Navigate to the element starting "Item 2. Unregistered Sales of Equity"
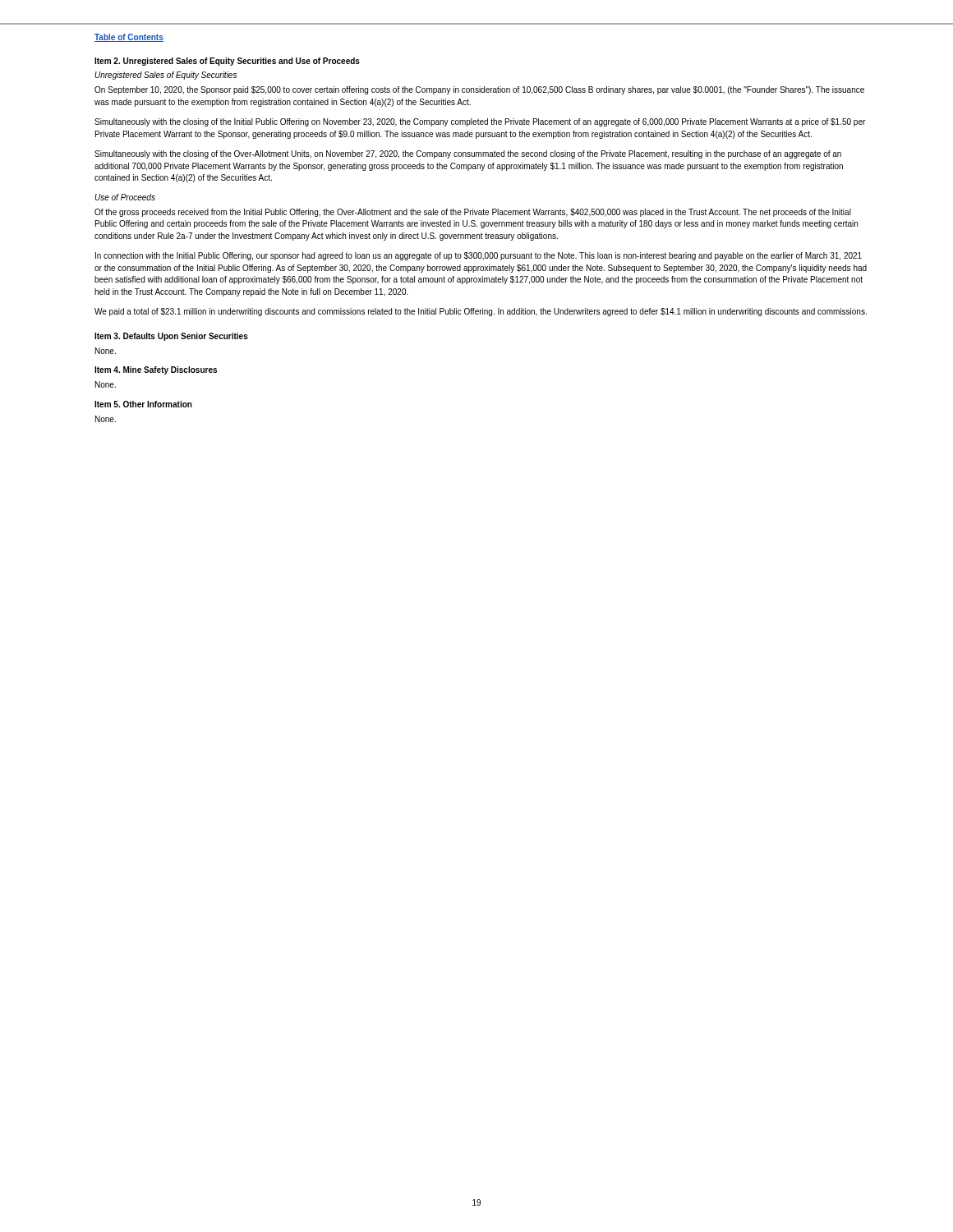The width and height of the screenshot is (953, 1232). coord(227,61)
